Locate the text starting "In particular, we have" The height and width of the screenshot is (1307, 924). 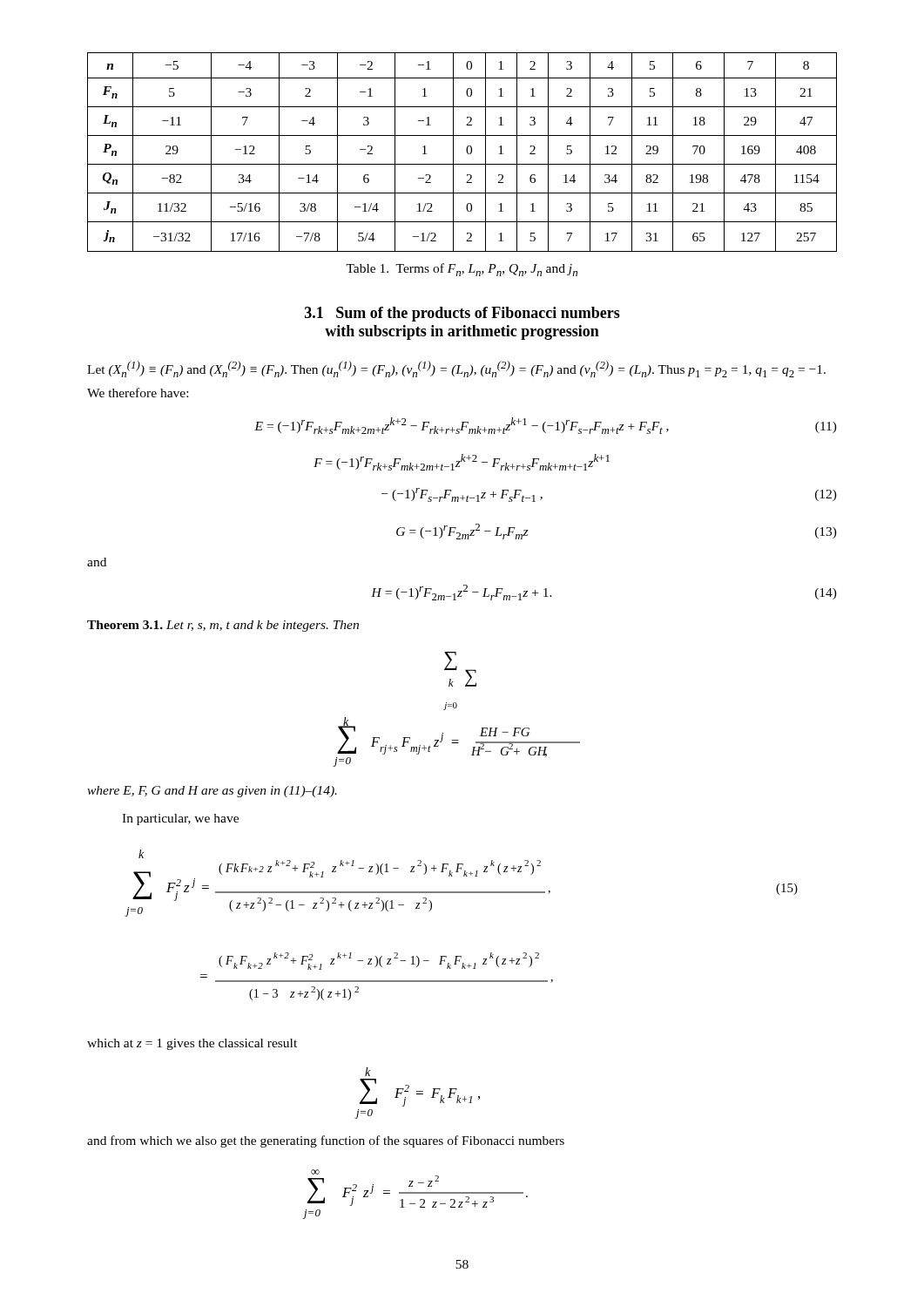click(181, 818)
